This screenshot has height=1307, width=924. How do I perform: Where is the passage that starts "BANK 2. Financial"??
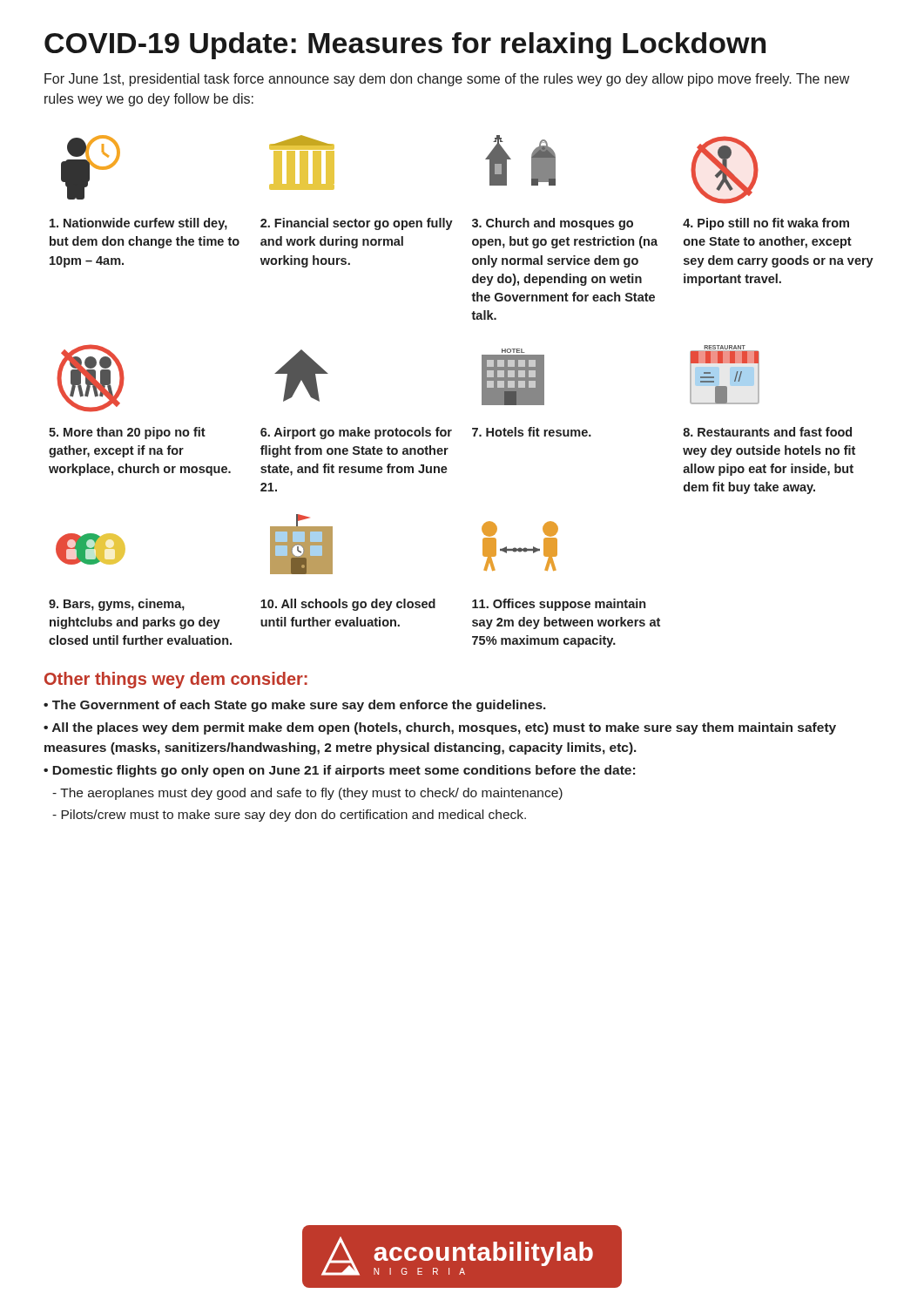coord(302,163)
